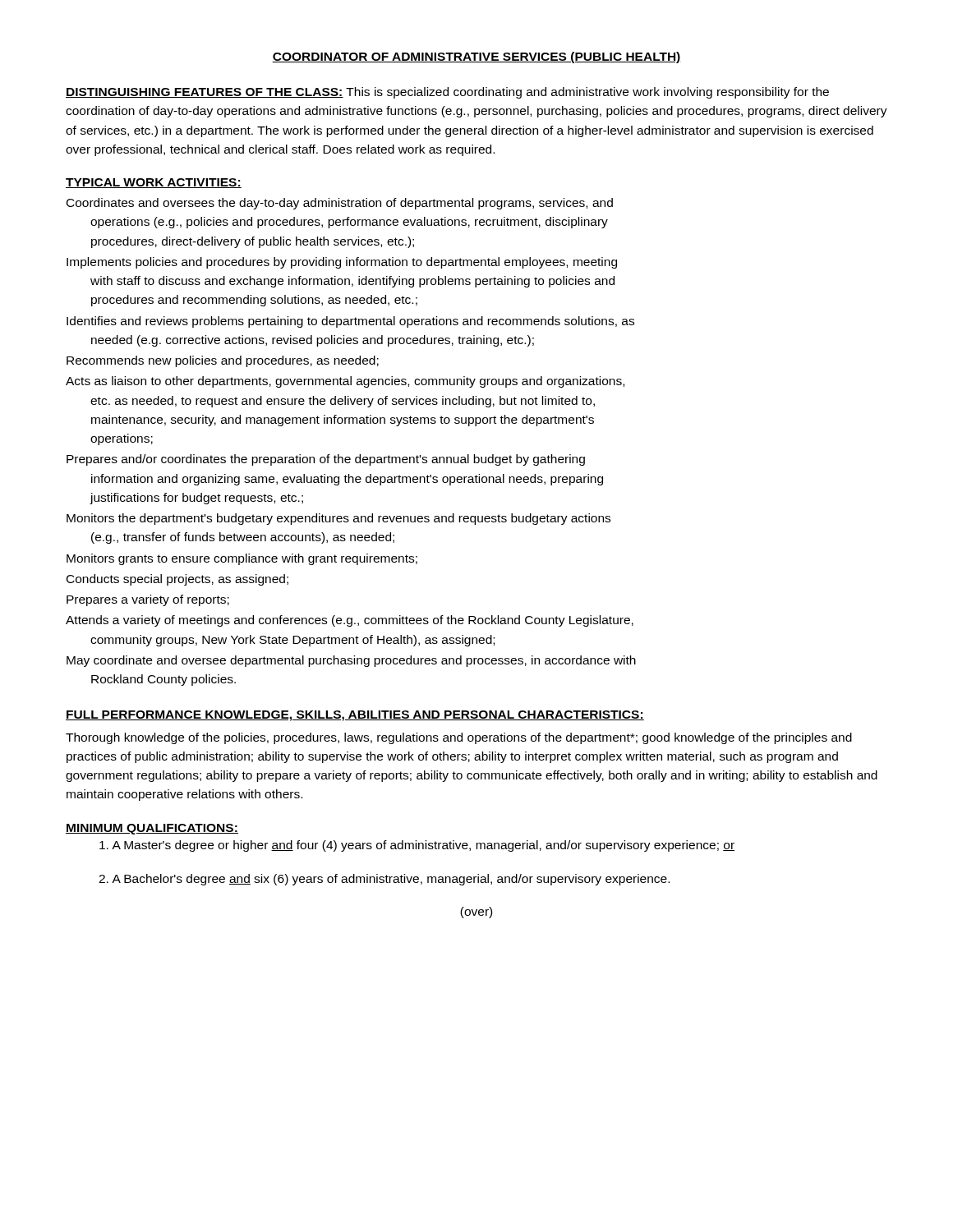The height and width of the screenshot is (1232, 953).
Task: Point to the section header beginning "FULL PERFORMANCE KNOWLEDGE, SKILLS, ABILITIES AND PERSONAL"
Action: click(355, 714)
